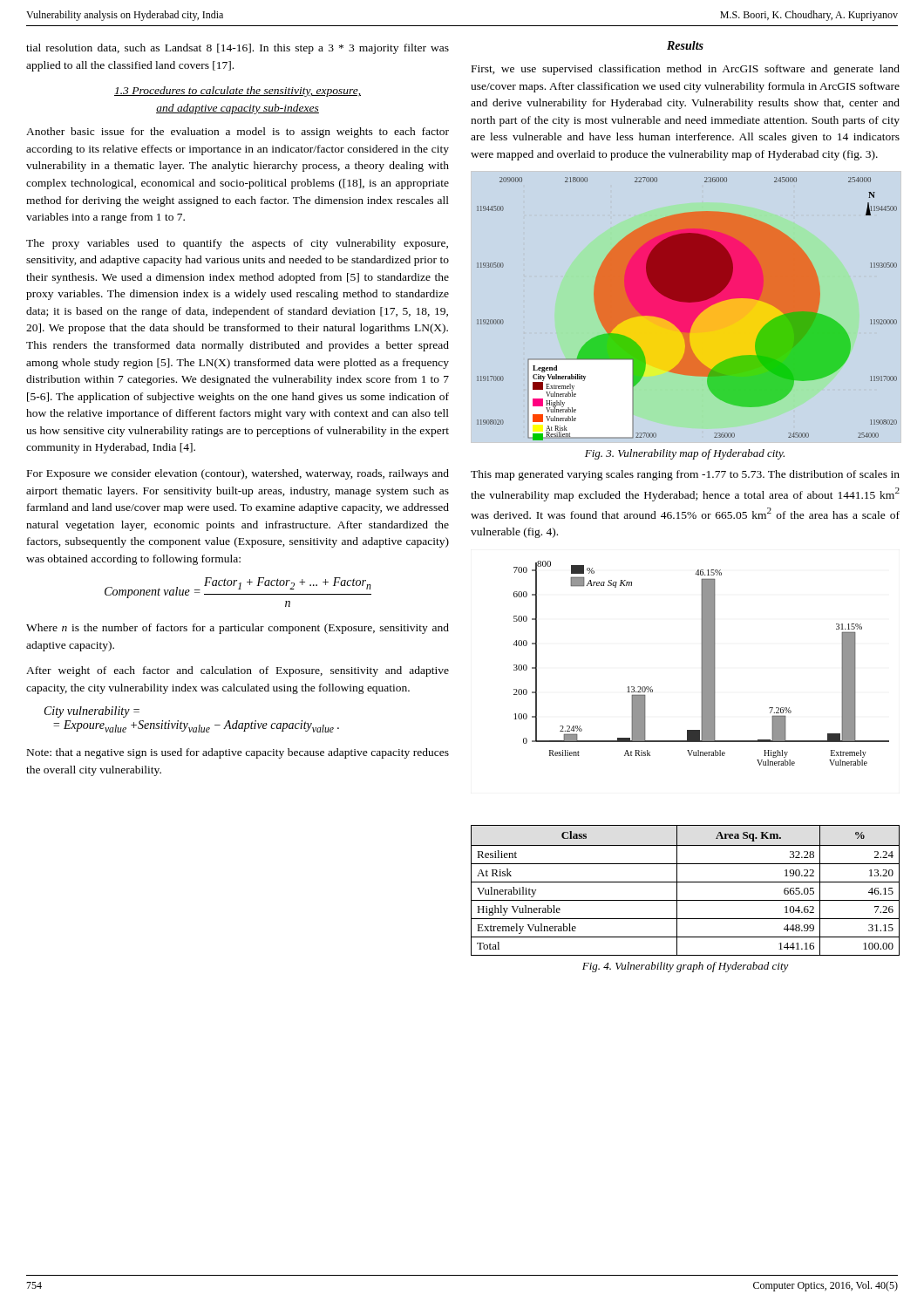
Task: Find the text block containing "First, we use supervised classification"
Action: 685,111
